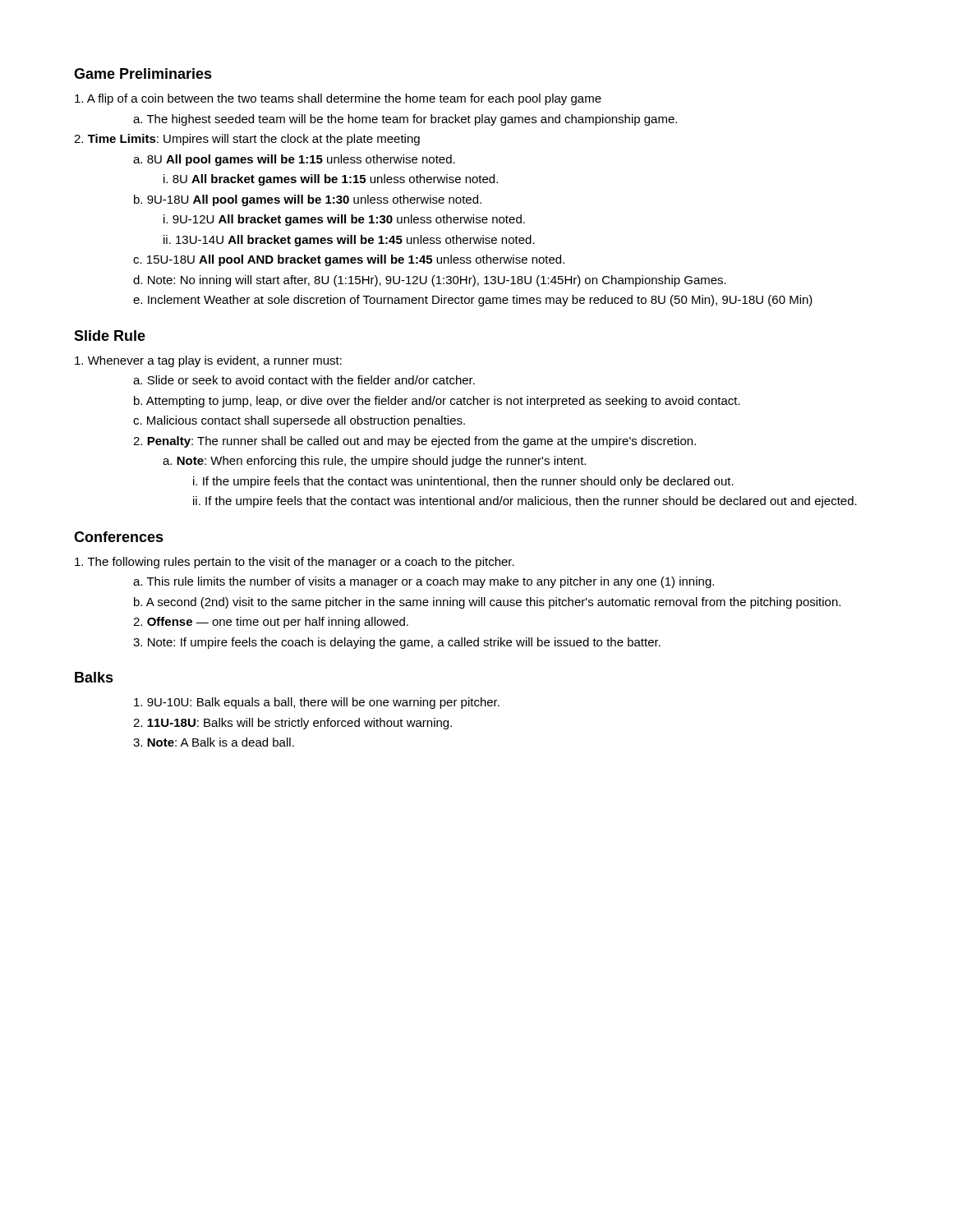Viewport: 953px width, 1232px height.
Task: Click on the region starting "3. Note: If umpire feels the coach is"
Action: (397, 641)
